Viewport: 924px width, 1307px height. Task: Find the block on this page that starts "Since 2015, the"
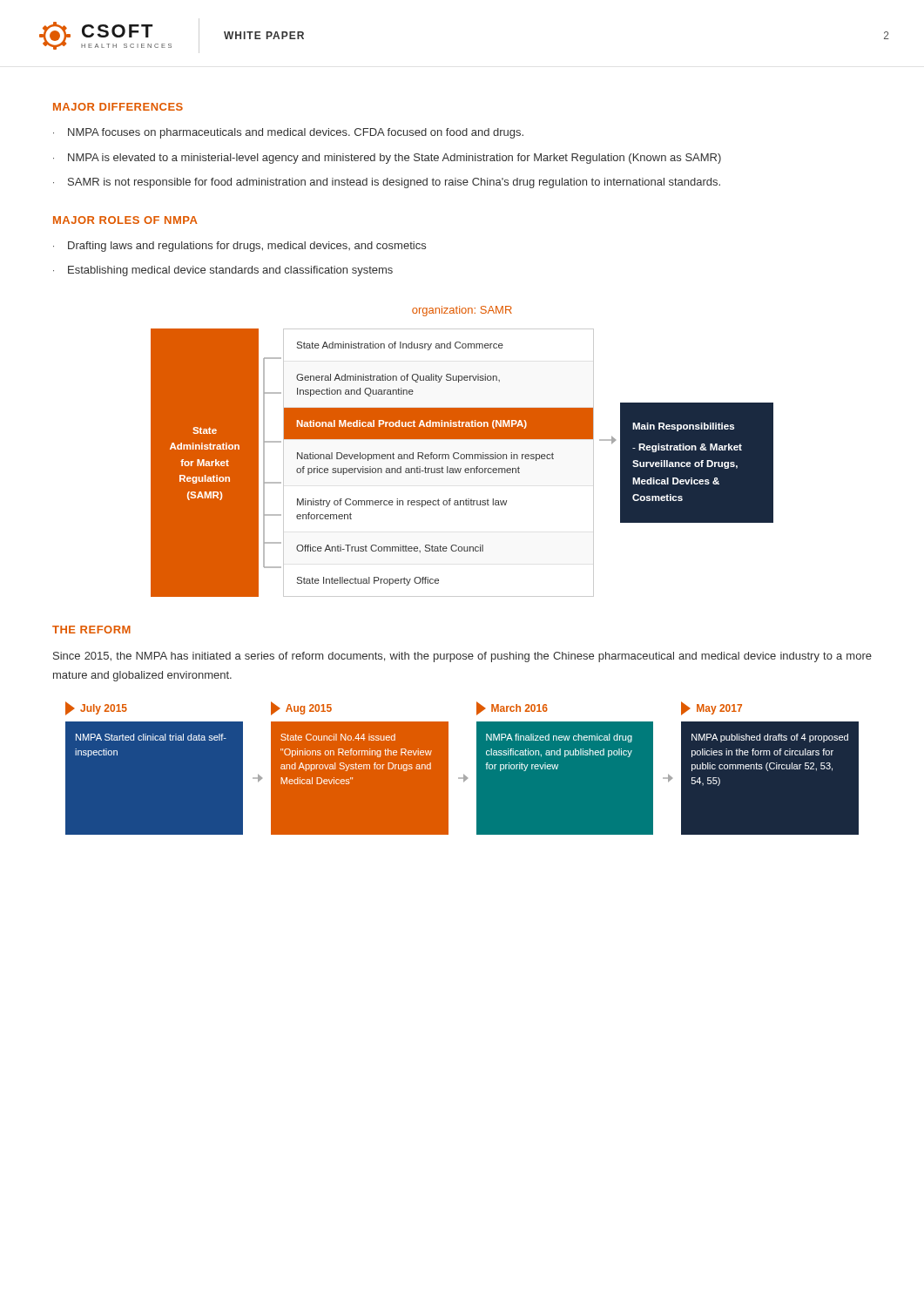tap(462, 665)
